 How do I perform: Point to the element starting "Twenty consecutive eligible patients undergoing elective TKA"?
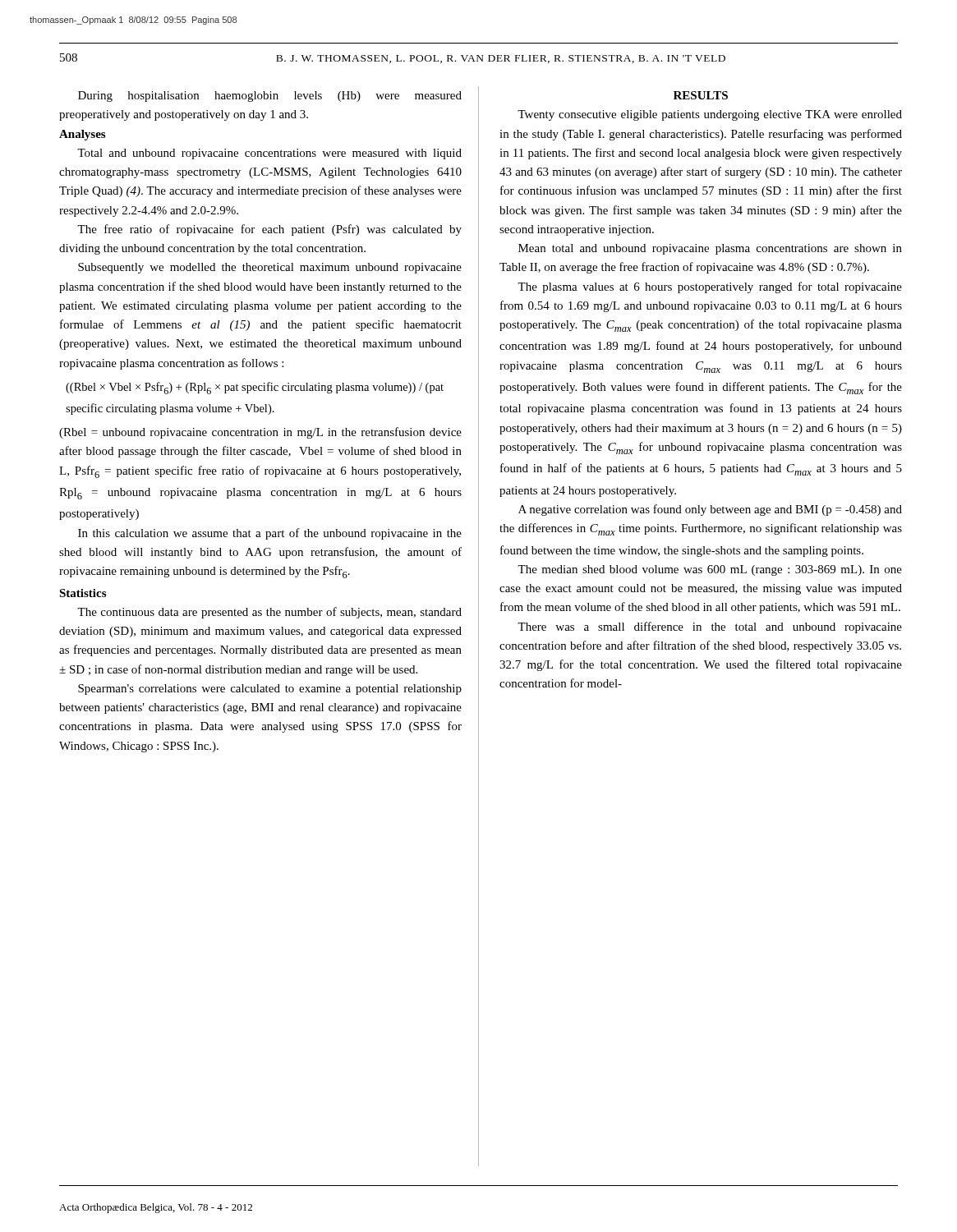tap(701, 399)
